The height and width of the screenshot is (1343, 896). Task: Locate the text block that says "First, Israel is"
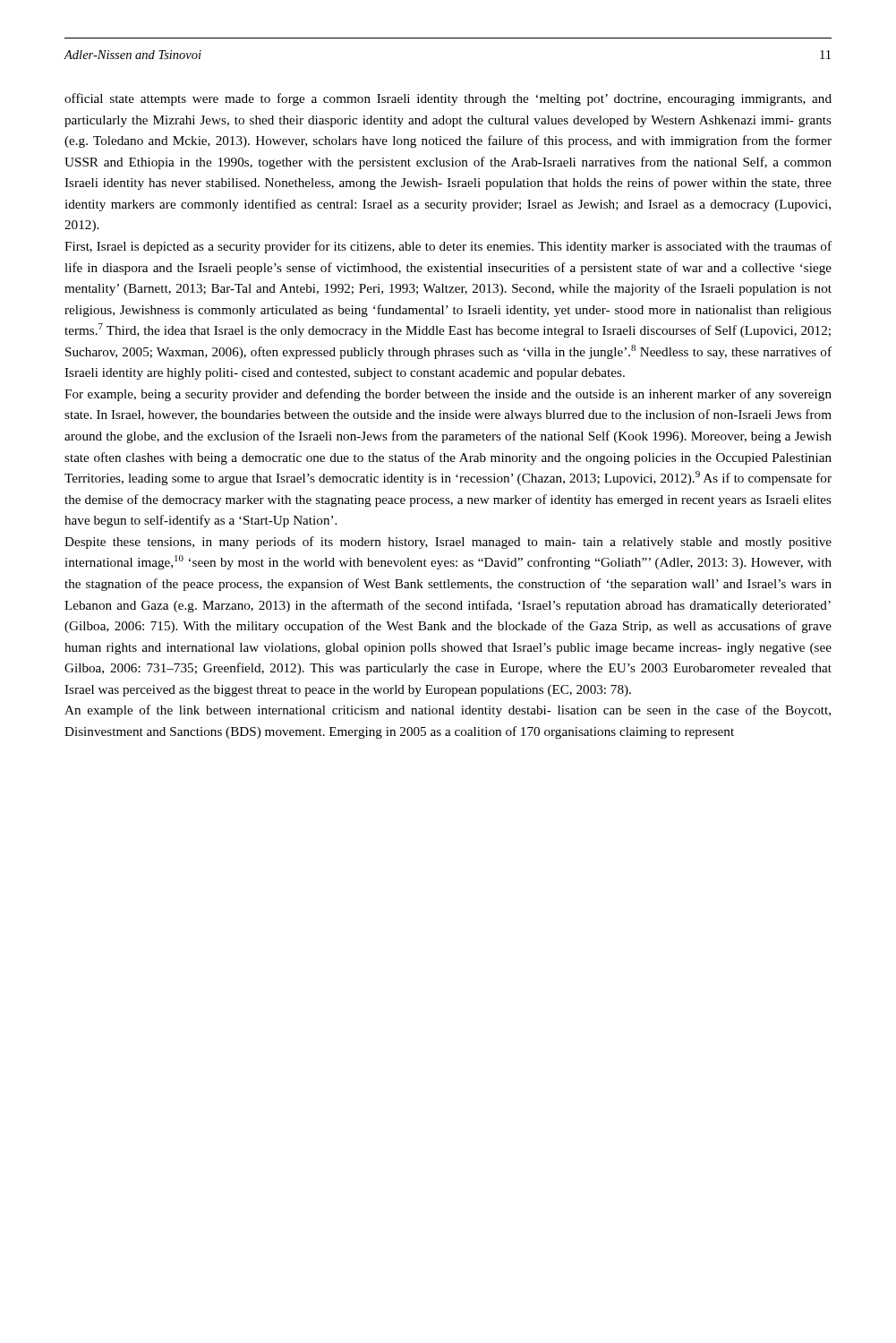448,309
